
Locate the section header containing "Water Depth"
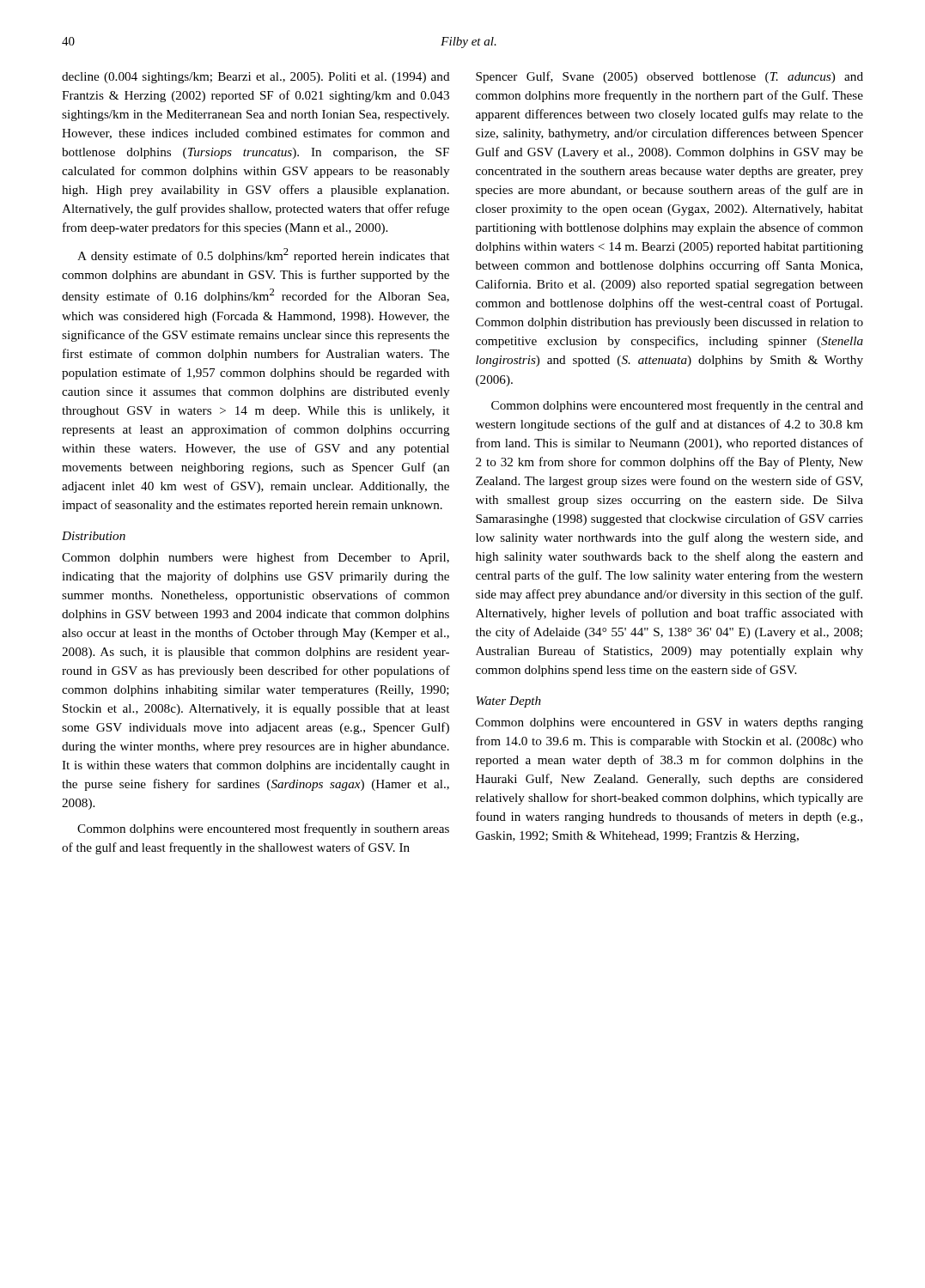tap(508, 700)
